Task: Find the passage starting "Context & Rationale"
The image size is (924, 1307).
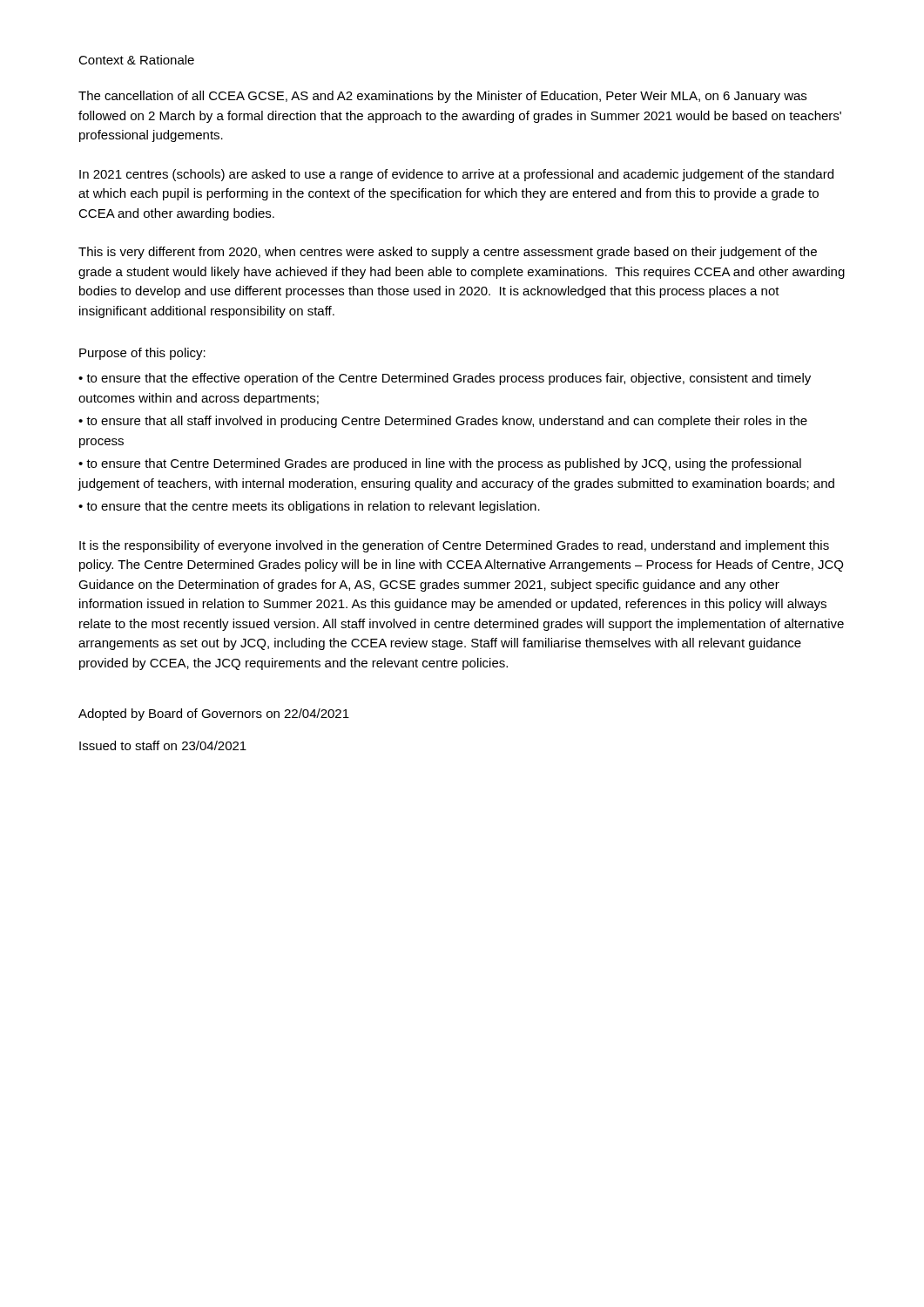Action: click(x=136, y=60)
